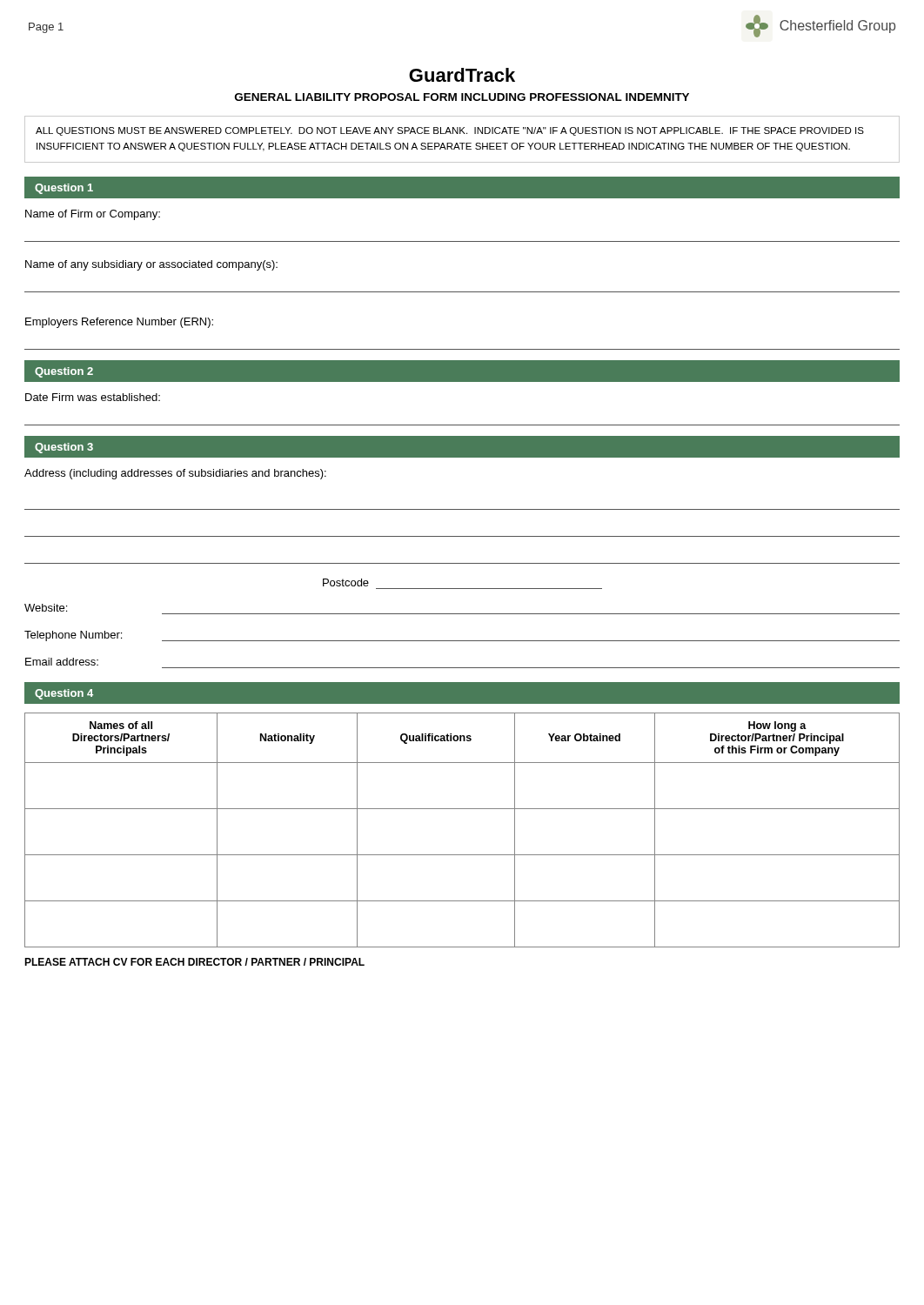Click the passage that begins "Name of any subsidiary or associated"
Viewport: 924px width, 1305px height.
click(151, 265)
